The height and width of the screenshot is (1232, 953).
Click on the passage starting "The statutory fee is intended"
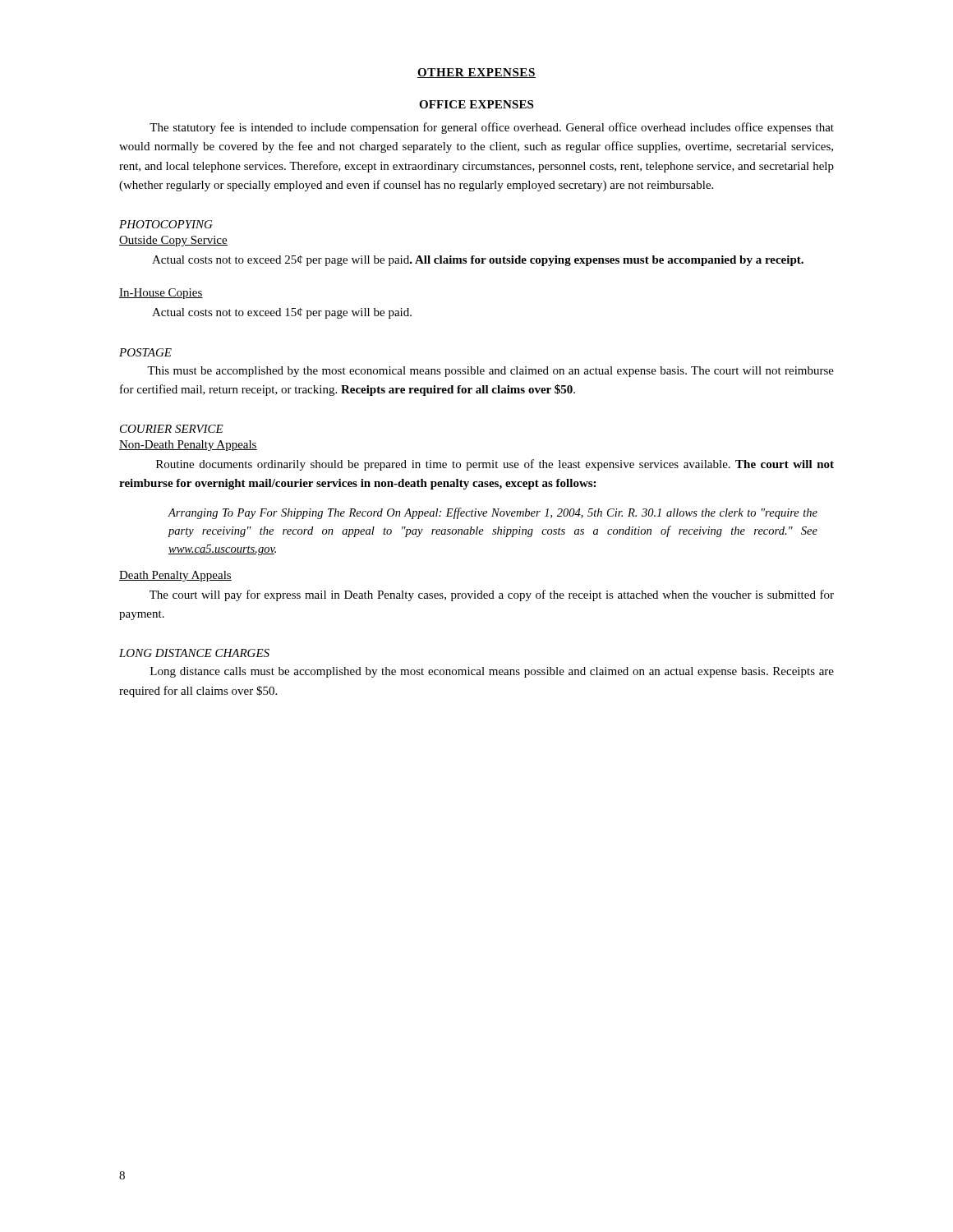pyautogui.click(x=476, y=156)
